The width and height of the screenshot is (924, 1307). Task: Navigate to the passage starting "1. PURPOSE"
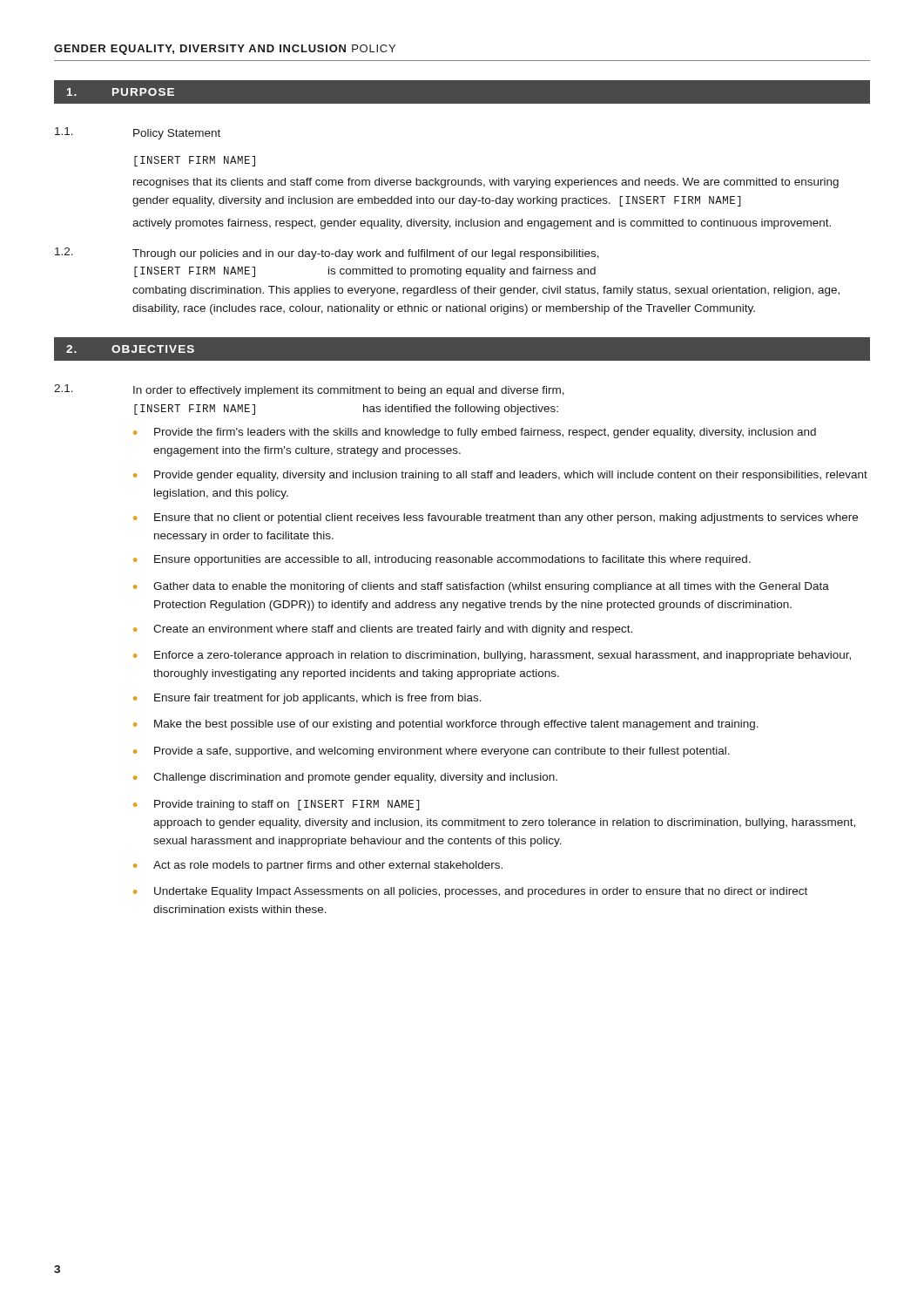(121, 92)
